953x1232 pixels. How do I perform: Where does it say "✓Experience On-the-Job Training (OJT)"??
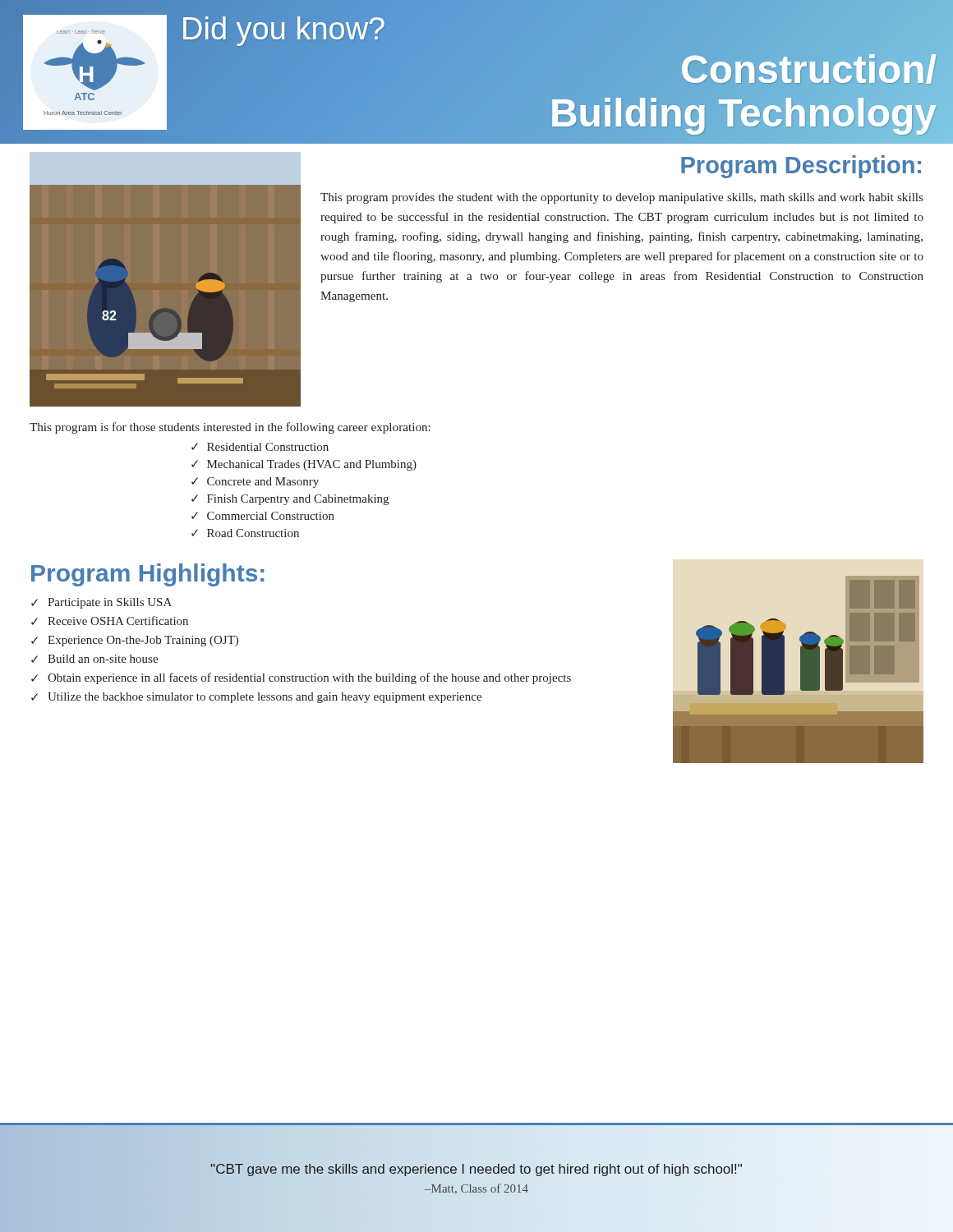[x=134, y=641]
